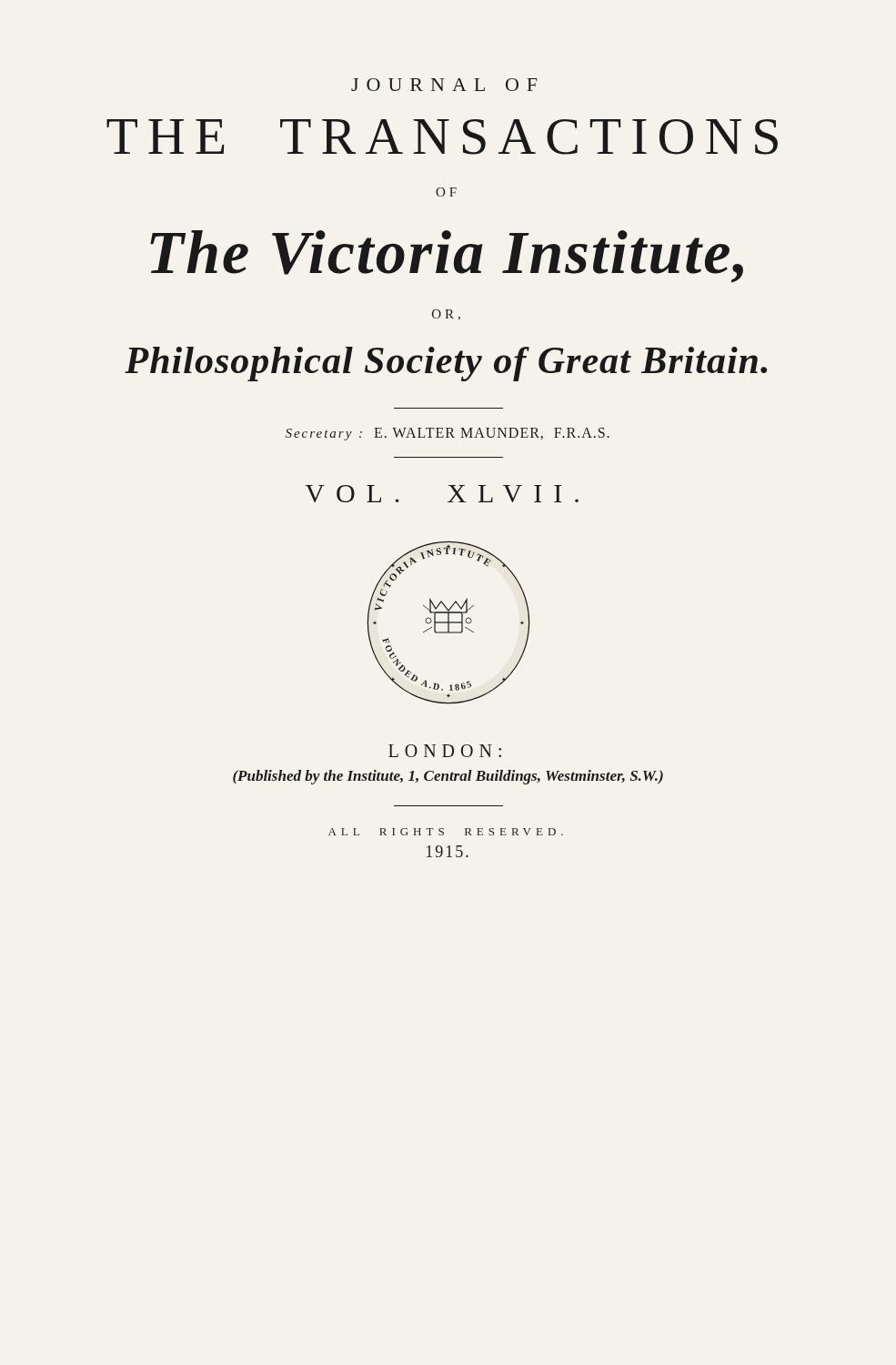Click where it says "The Victoria Institute,"
The image size is (896, 1365).
click(x=448, y=252)
